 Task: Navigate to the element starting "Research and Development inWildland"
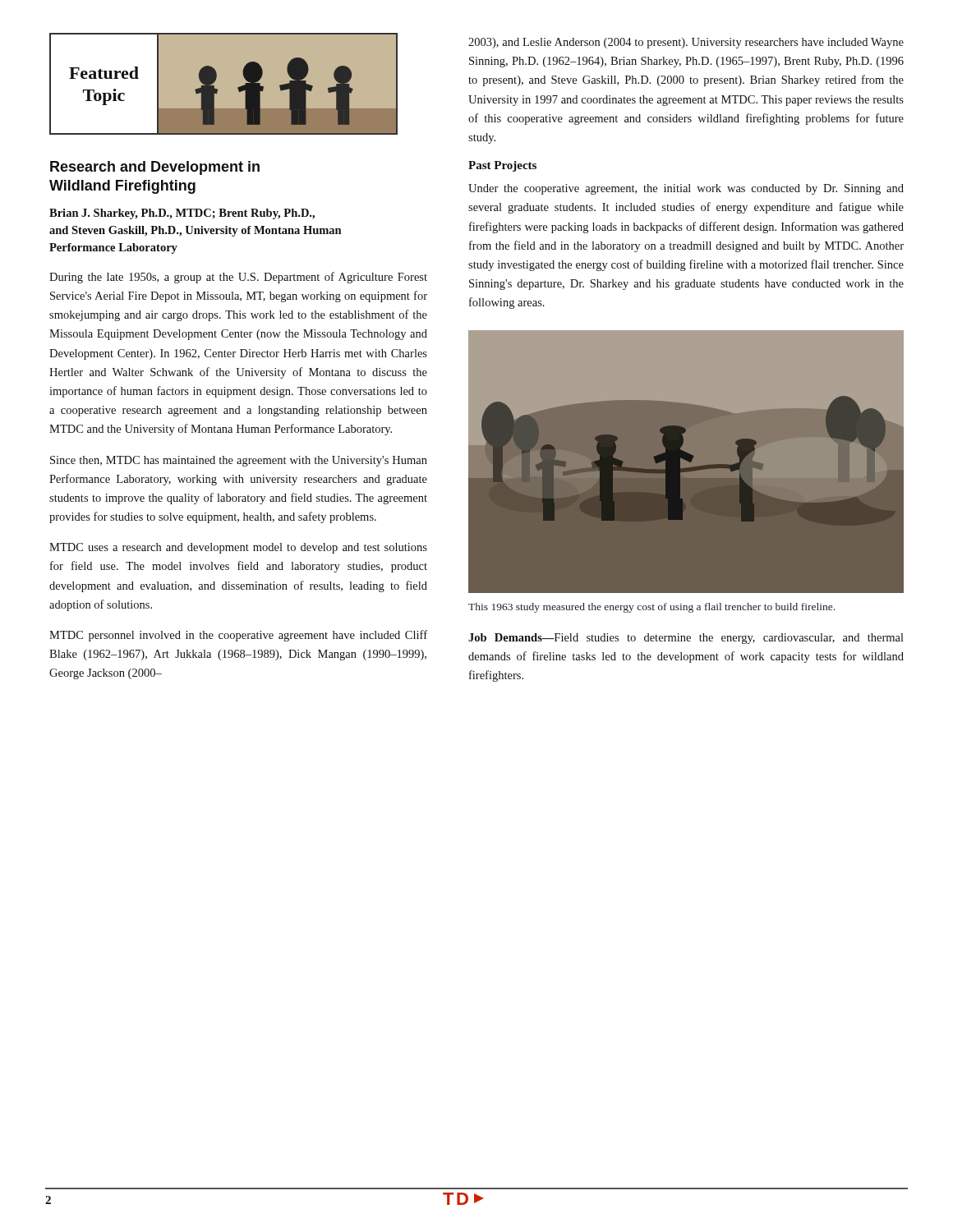[x=155, y=176]
